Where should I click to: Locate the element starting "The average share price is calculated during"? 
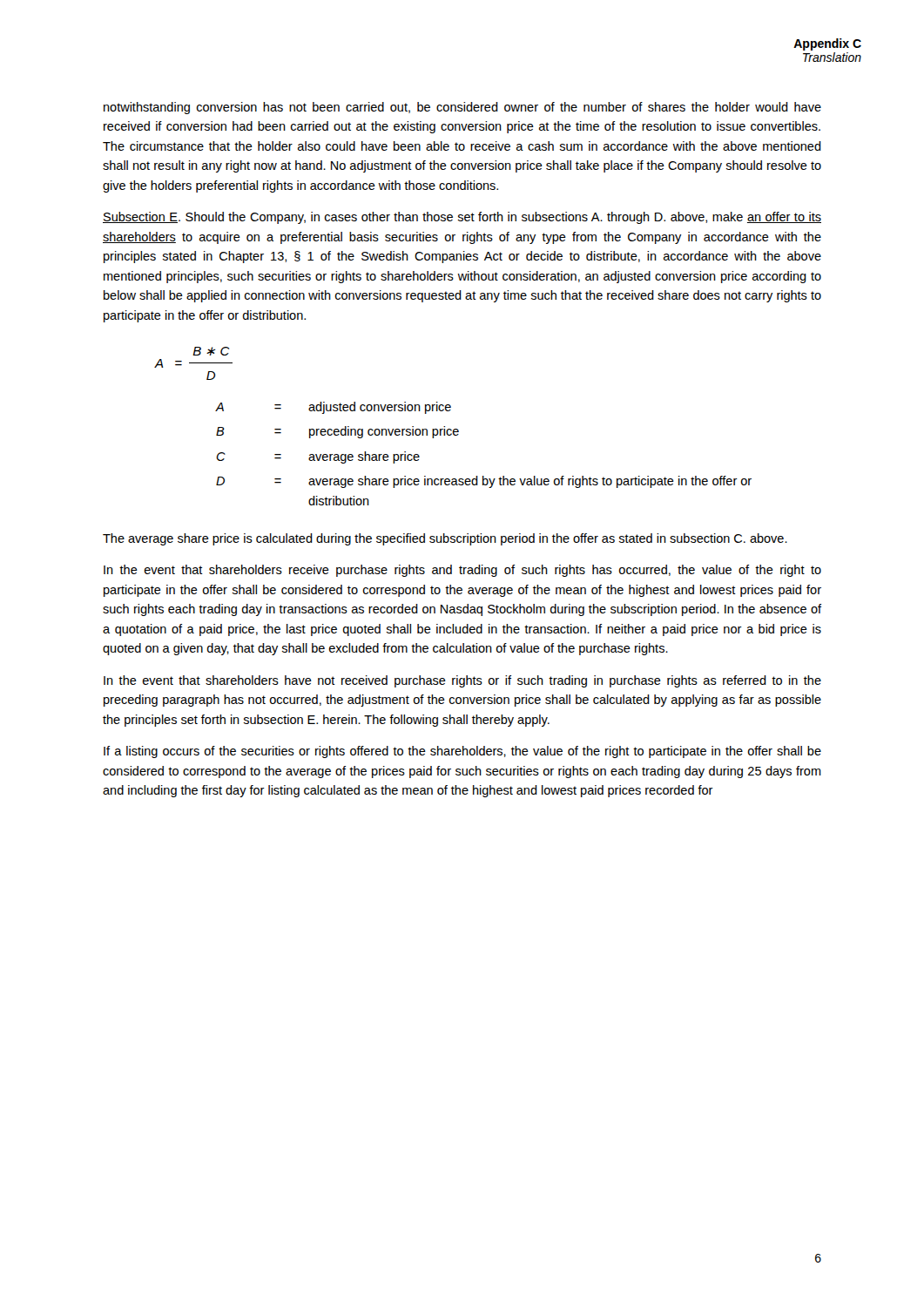point(445,538)
